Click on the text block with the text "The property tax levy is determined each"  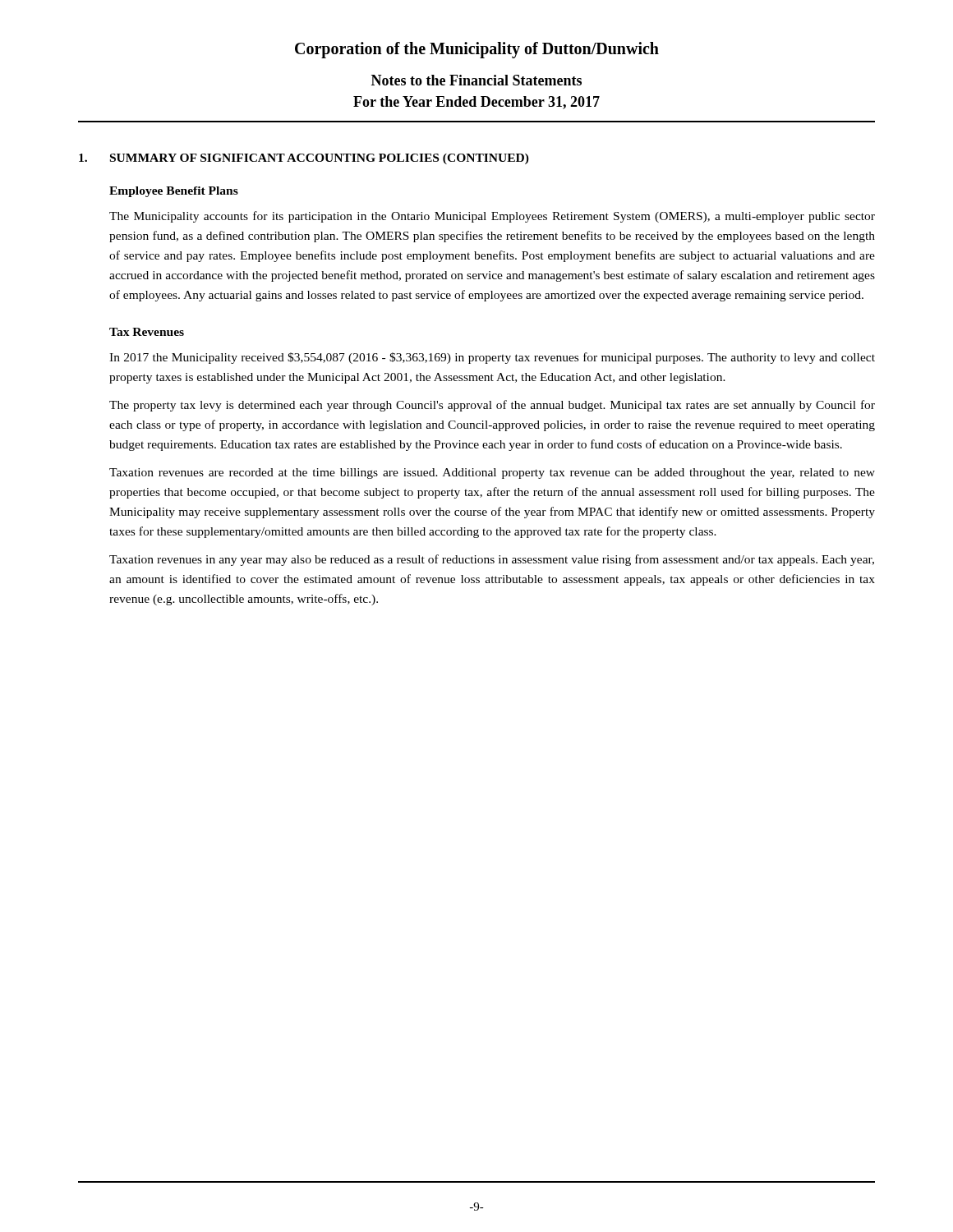[x=492, y=424]
